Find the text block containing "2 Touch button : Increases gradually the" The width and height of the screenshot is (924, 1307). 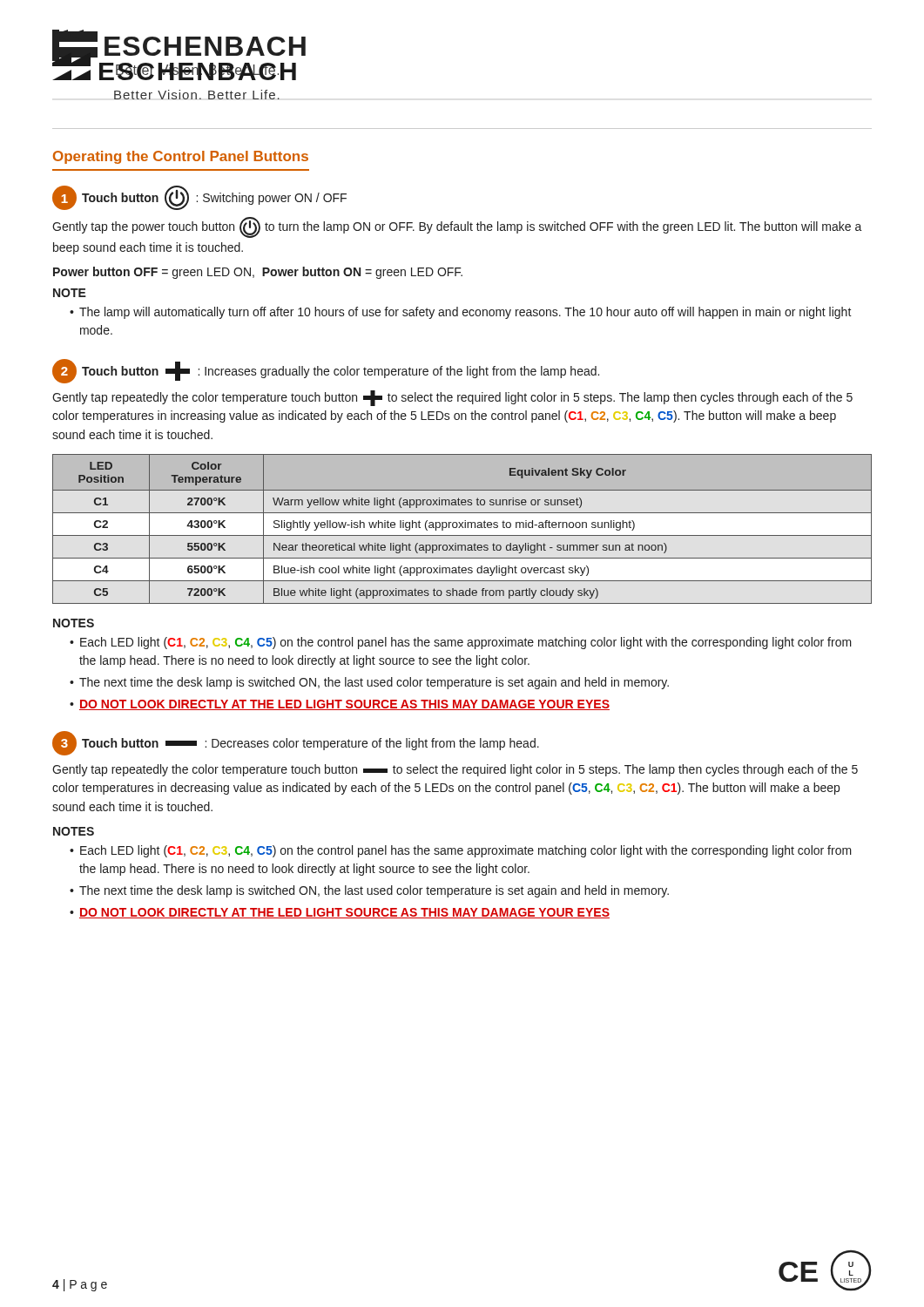(326, 371)
